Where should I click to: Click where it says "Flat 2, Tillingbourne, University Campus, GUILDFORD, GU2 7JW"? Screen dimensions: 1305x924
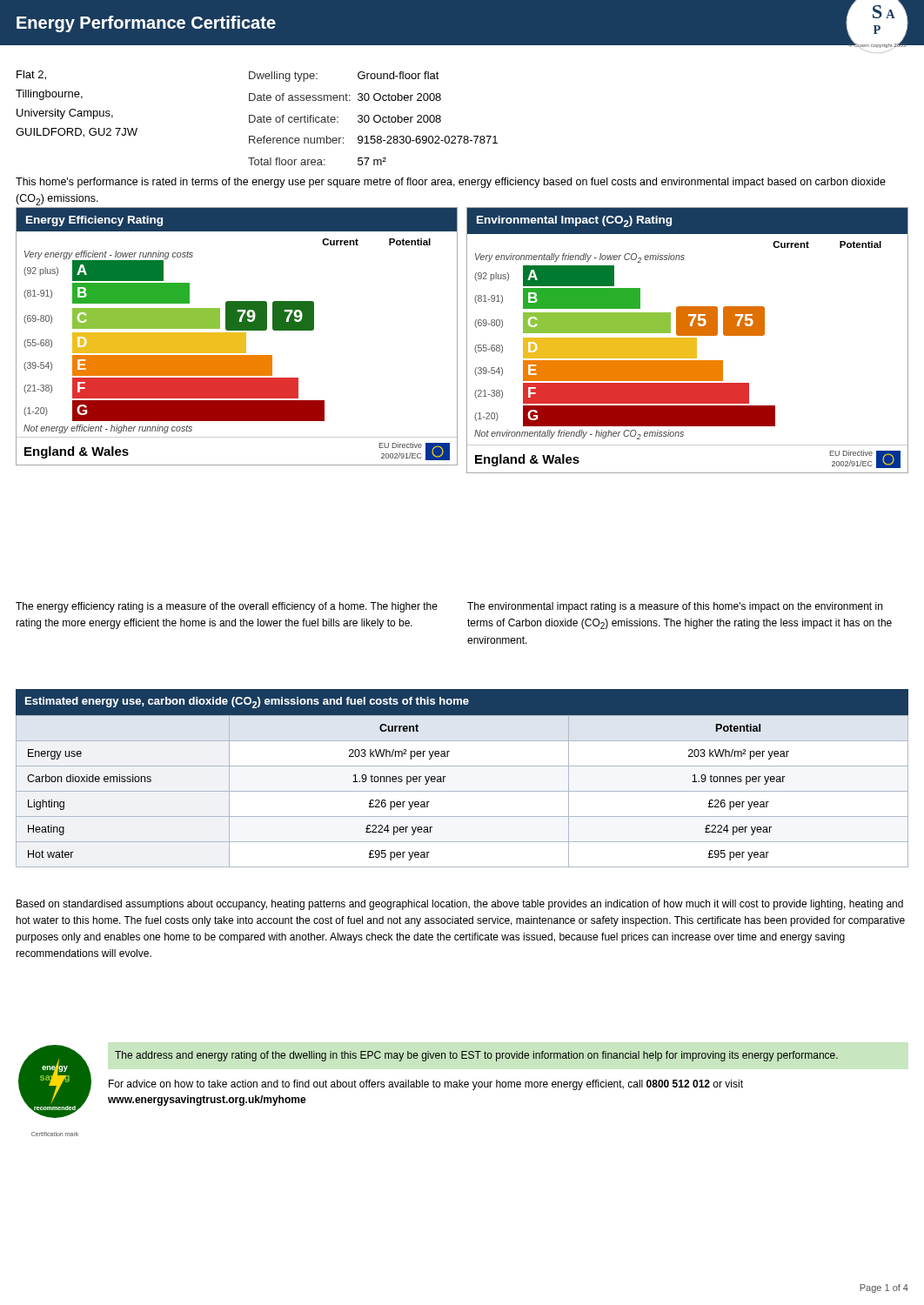point(77,103)
